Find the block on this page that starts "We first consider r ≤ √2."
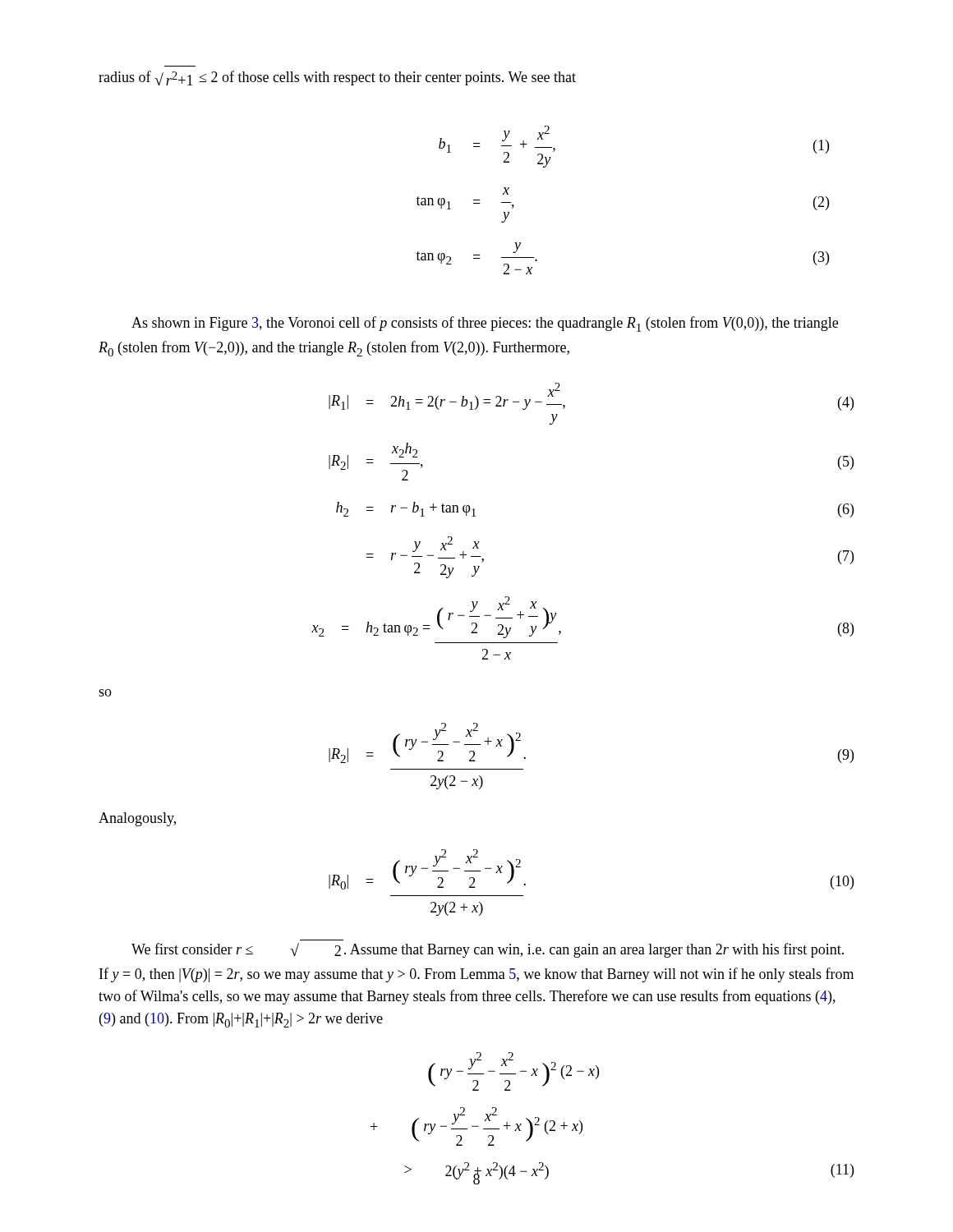Image resolution: width=953 pixels, height=1232 pixels. (476, 984)
